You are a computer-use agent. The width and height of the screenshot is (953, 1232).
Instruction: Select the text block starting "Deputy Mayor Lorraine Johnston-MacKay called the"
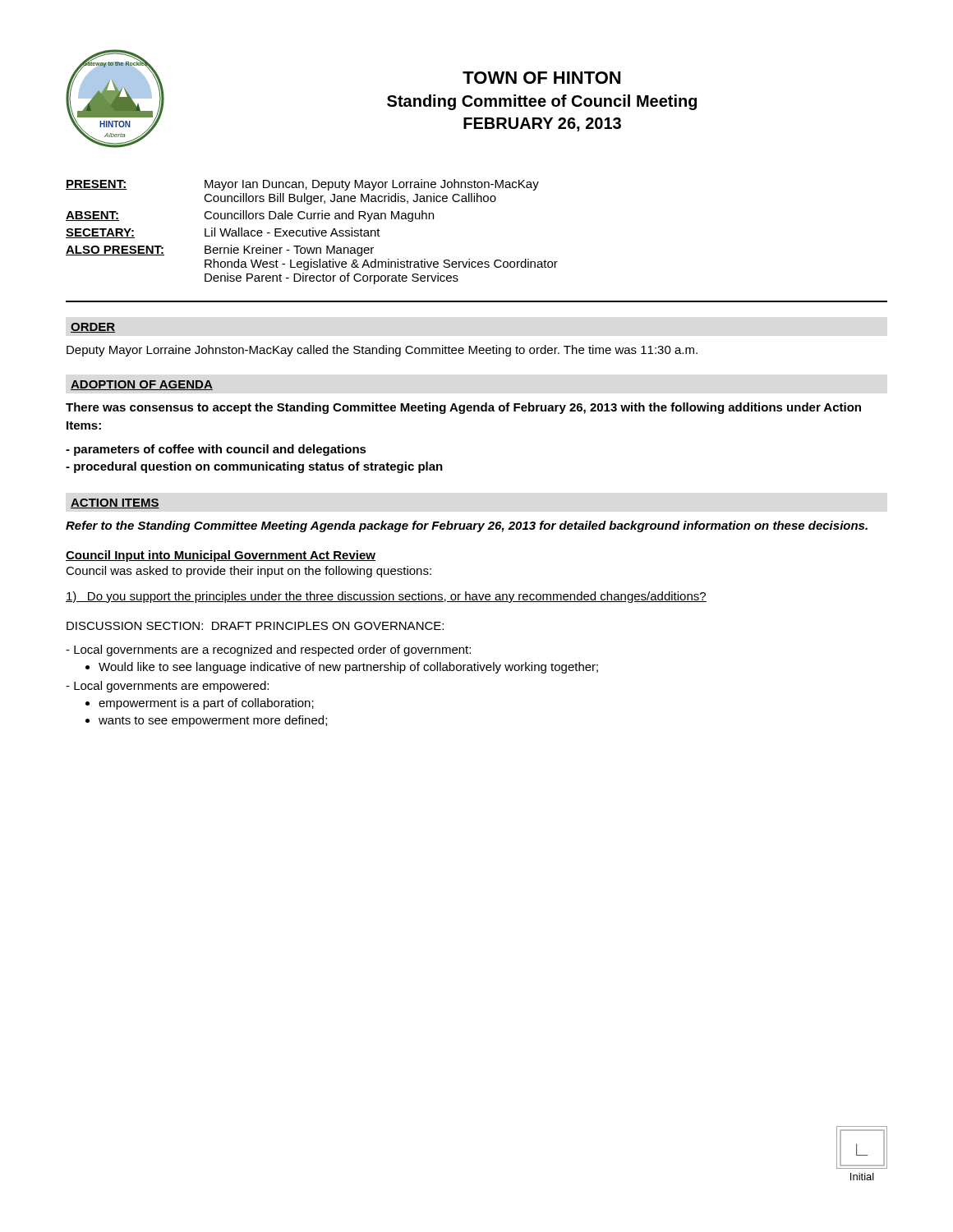coord(382,349)
